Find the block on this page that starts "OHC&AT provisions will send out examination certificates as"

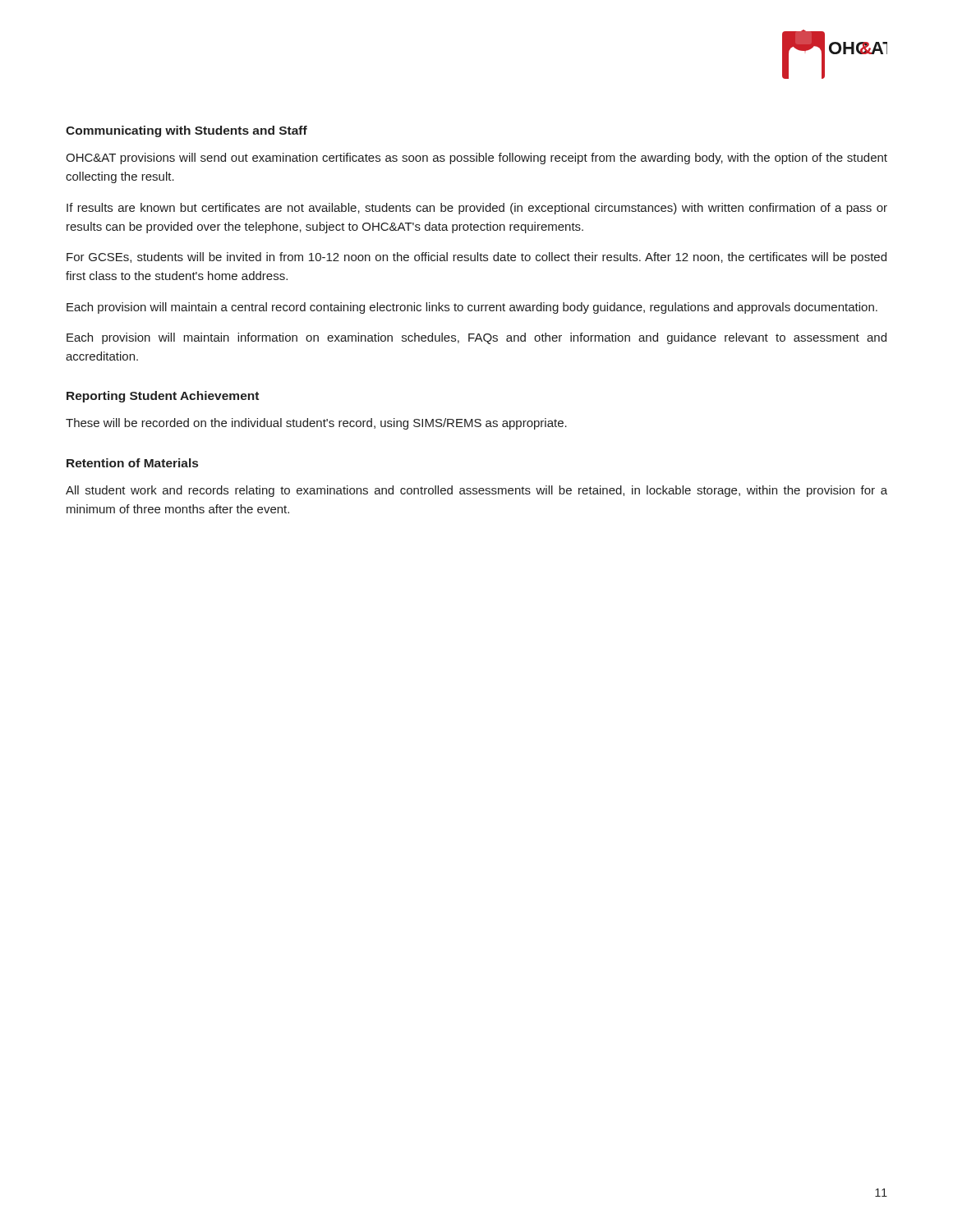coord(476,167)
